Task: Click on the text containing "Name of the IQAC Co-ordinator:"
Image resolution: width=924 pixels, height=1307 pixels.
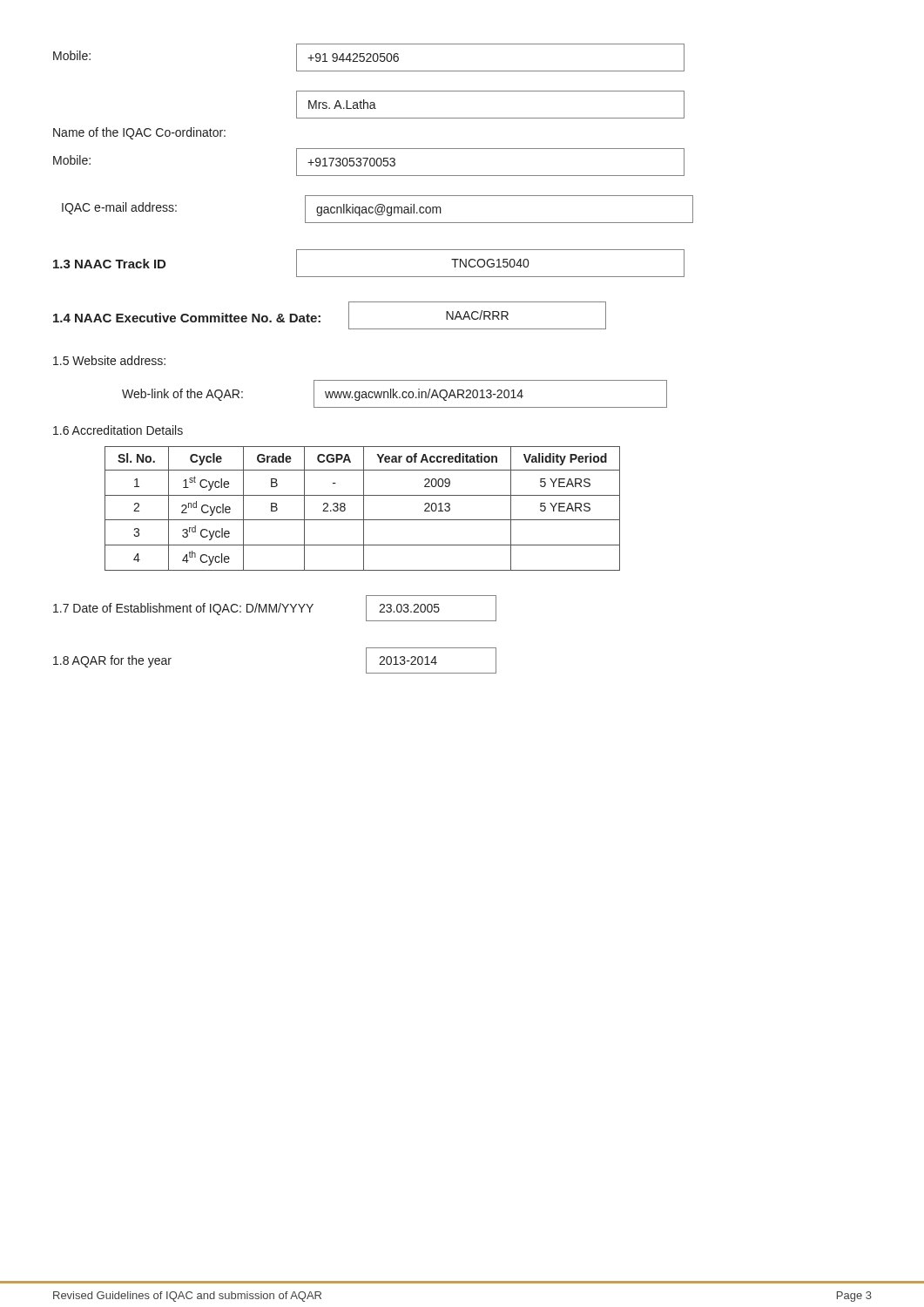Action: (139, 132)
